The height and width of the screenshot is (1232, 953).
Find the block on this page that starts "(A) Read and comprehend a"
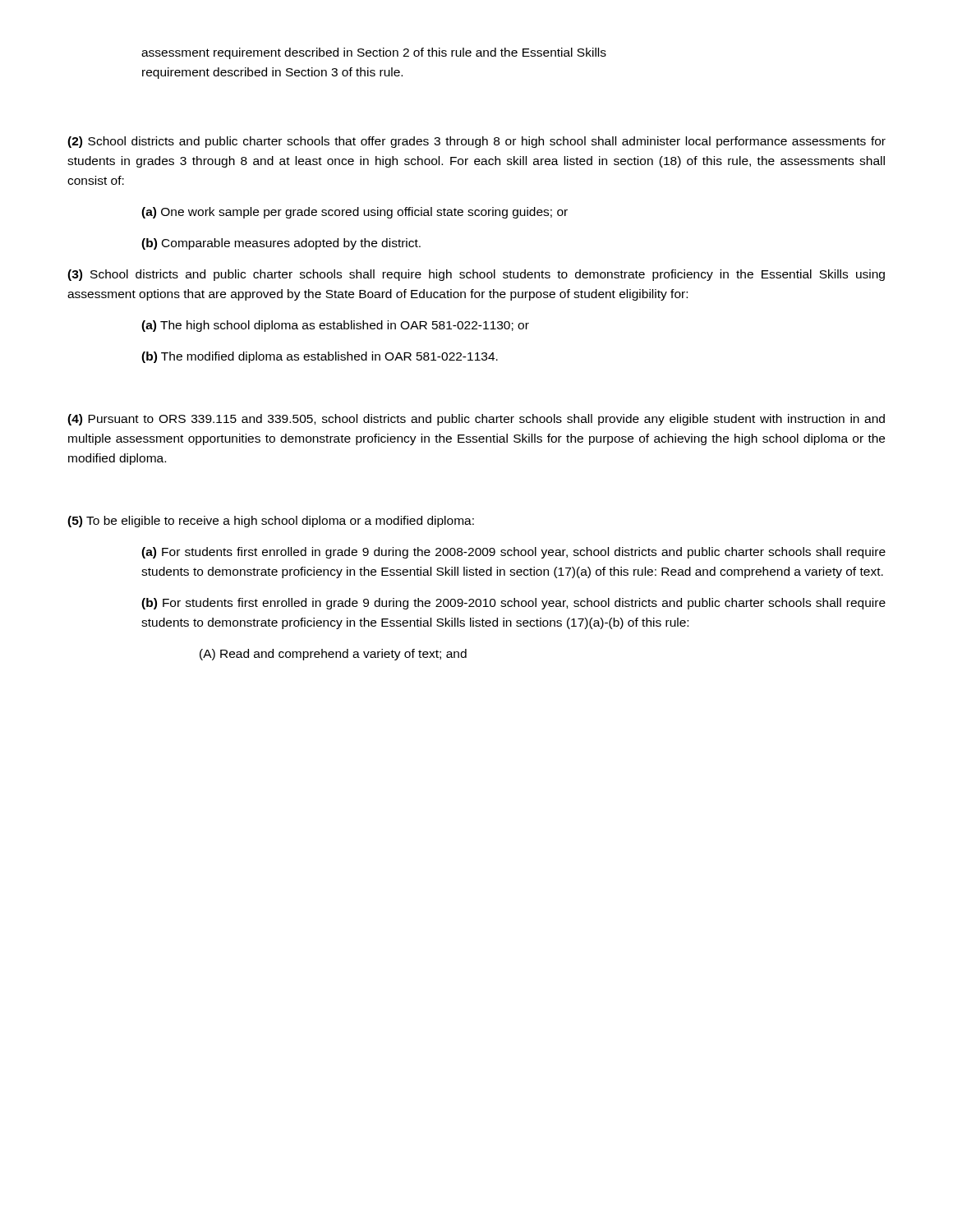[333, 655]
